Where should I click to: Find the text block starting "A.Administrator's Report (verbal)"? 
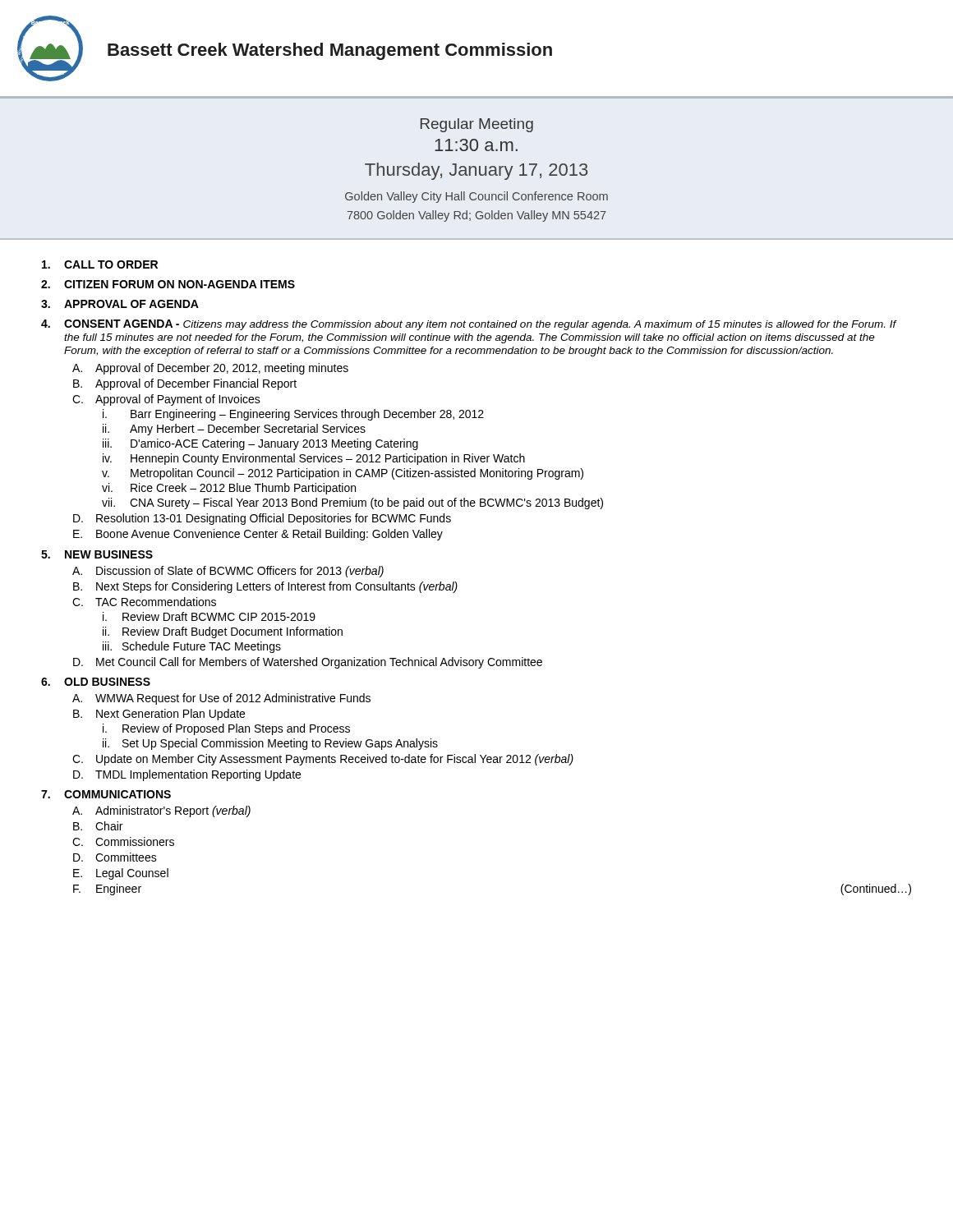(162, 811)
